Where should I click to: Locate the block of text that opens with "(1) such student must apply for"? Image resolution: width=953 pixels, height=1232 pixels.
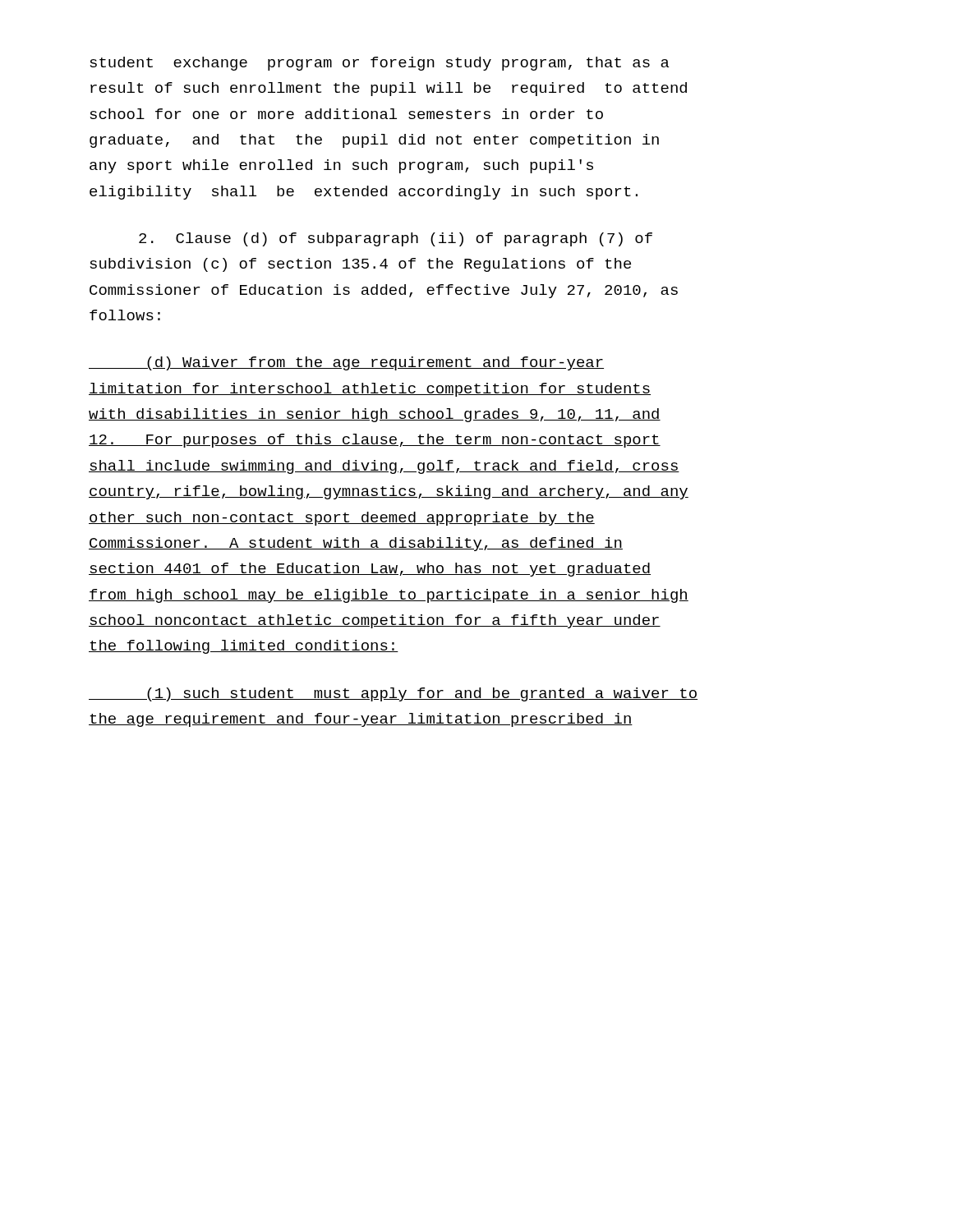point(485,707)
